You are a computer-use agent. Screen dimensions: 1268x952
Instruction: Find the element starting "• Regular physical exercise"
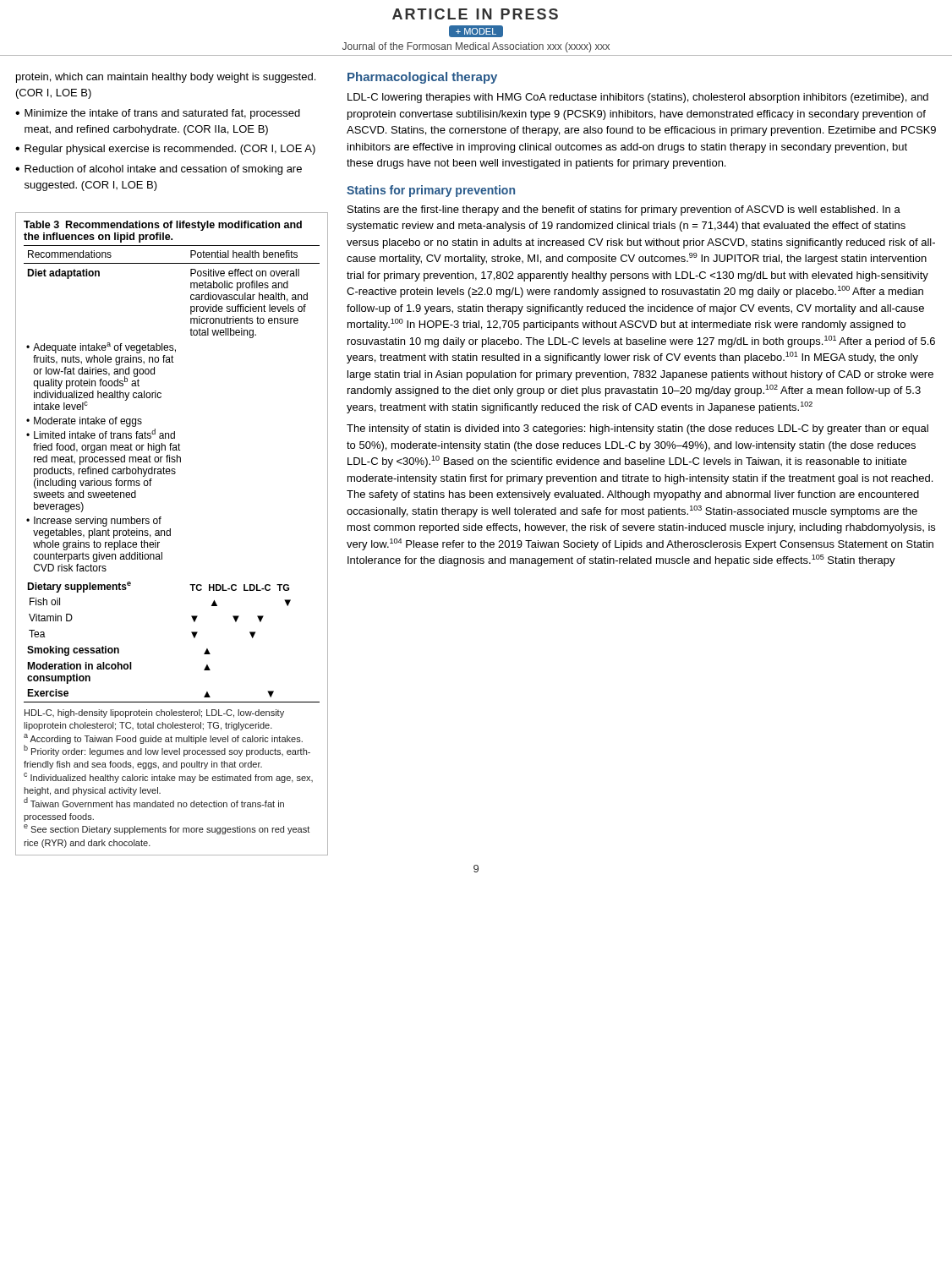point(165,149)
